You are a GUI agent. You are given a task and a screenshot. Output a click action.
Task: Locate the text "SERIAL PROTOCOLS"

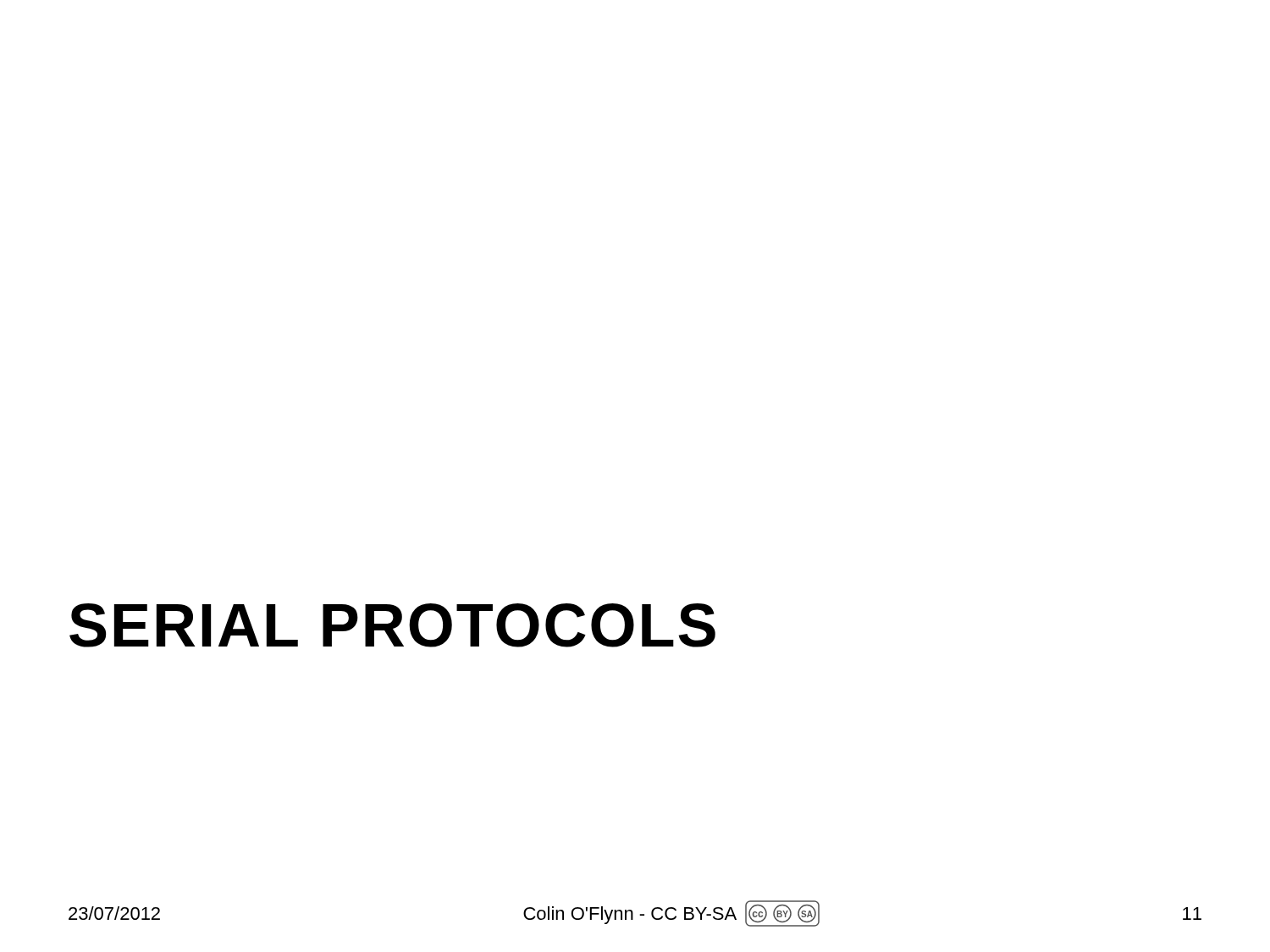(393, 626)
